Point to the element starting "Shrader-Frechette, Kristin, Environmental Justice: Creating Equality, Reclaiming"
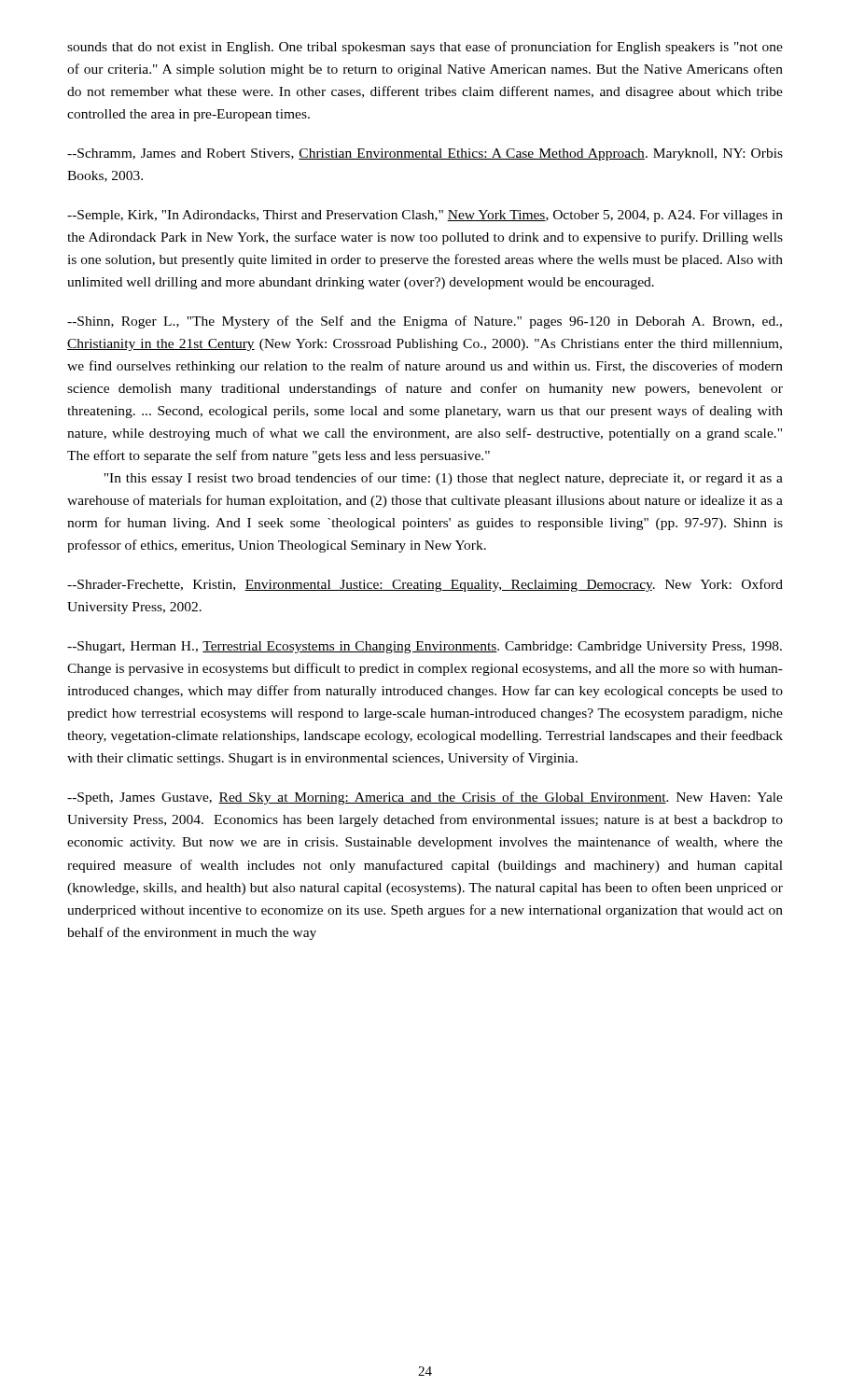The image size is (850, 1400). 425,595
